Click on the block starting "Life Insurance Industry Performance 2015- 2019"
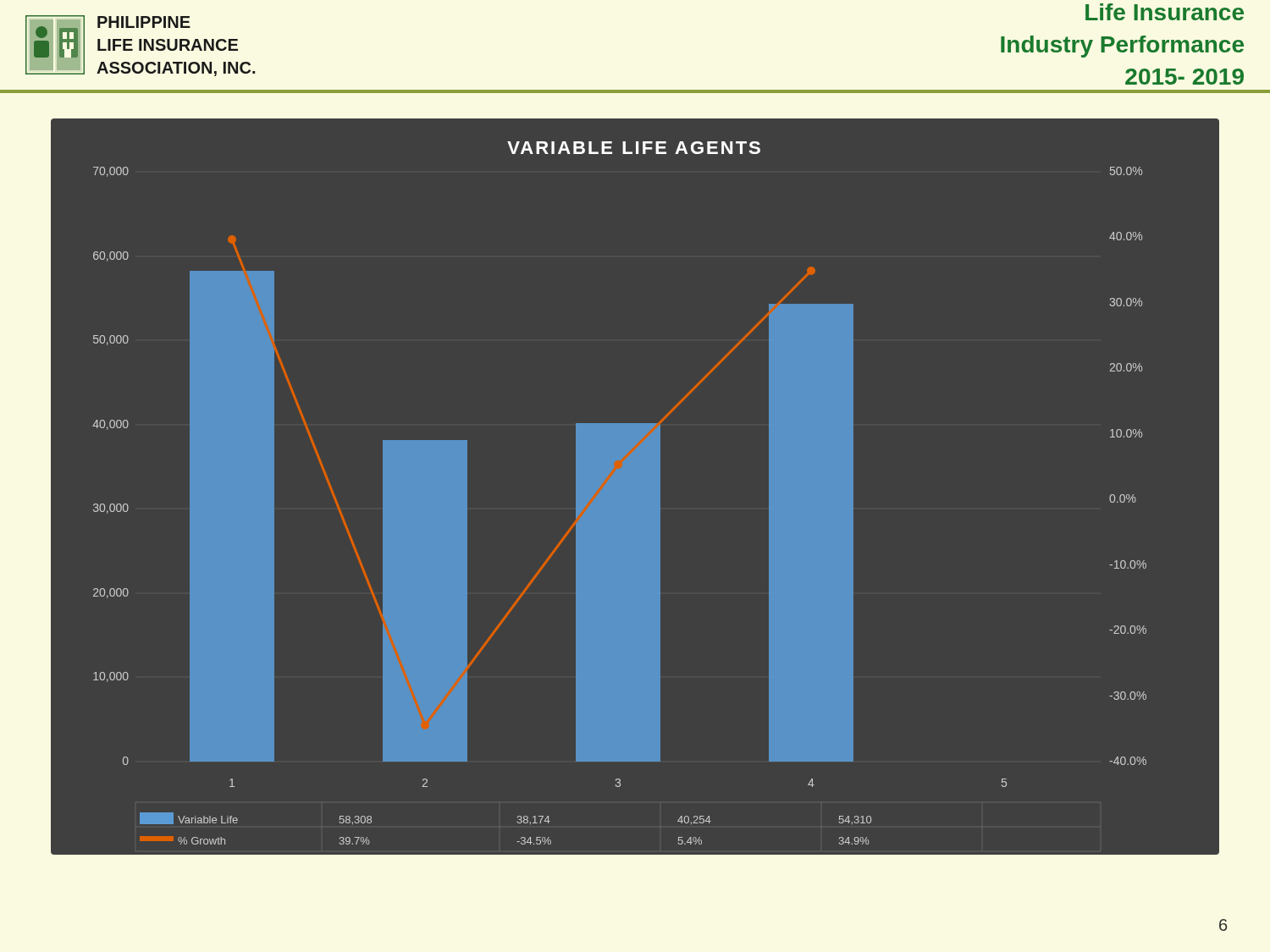 pos(1122,45)
